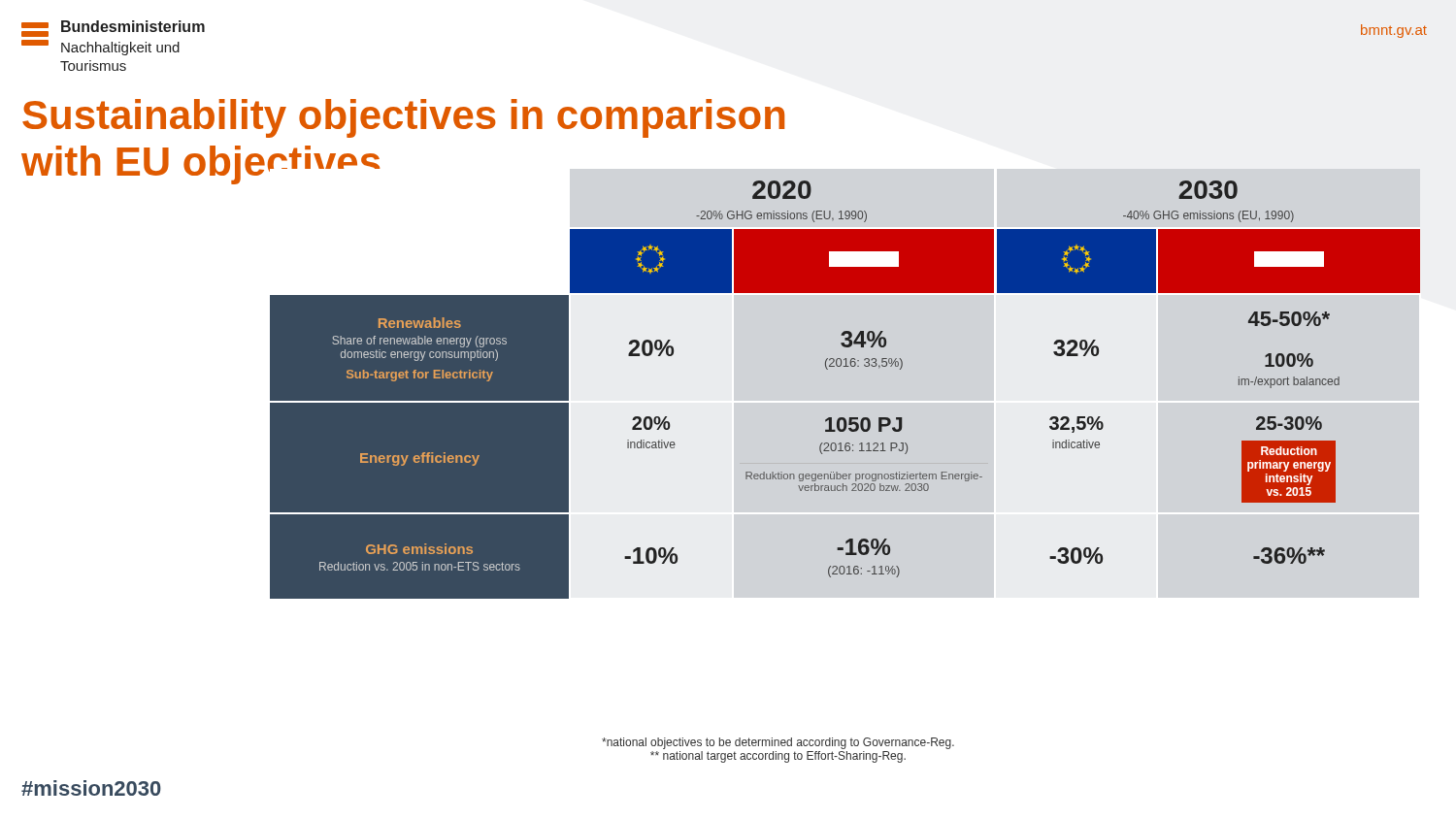Click where it says "Sustainability objectives in comparisonwith EU objectives"
Viewport: 1456px width, 819px height.
pos(404,138)
